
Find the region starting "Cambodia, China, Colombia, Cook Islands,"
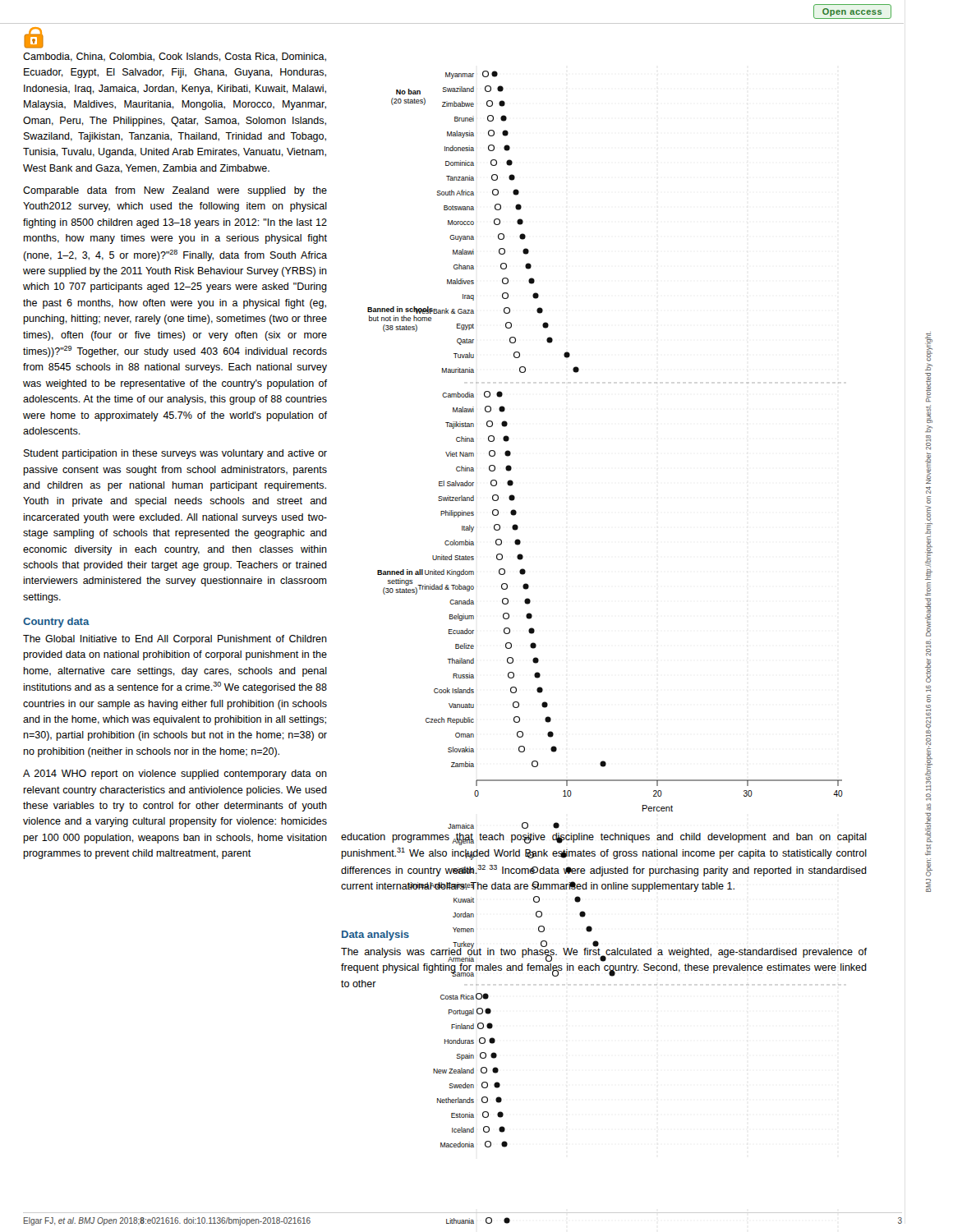coord(175,112)
